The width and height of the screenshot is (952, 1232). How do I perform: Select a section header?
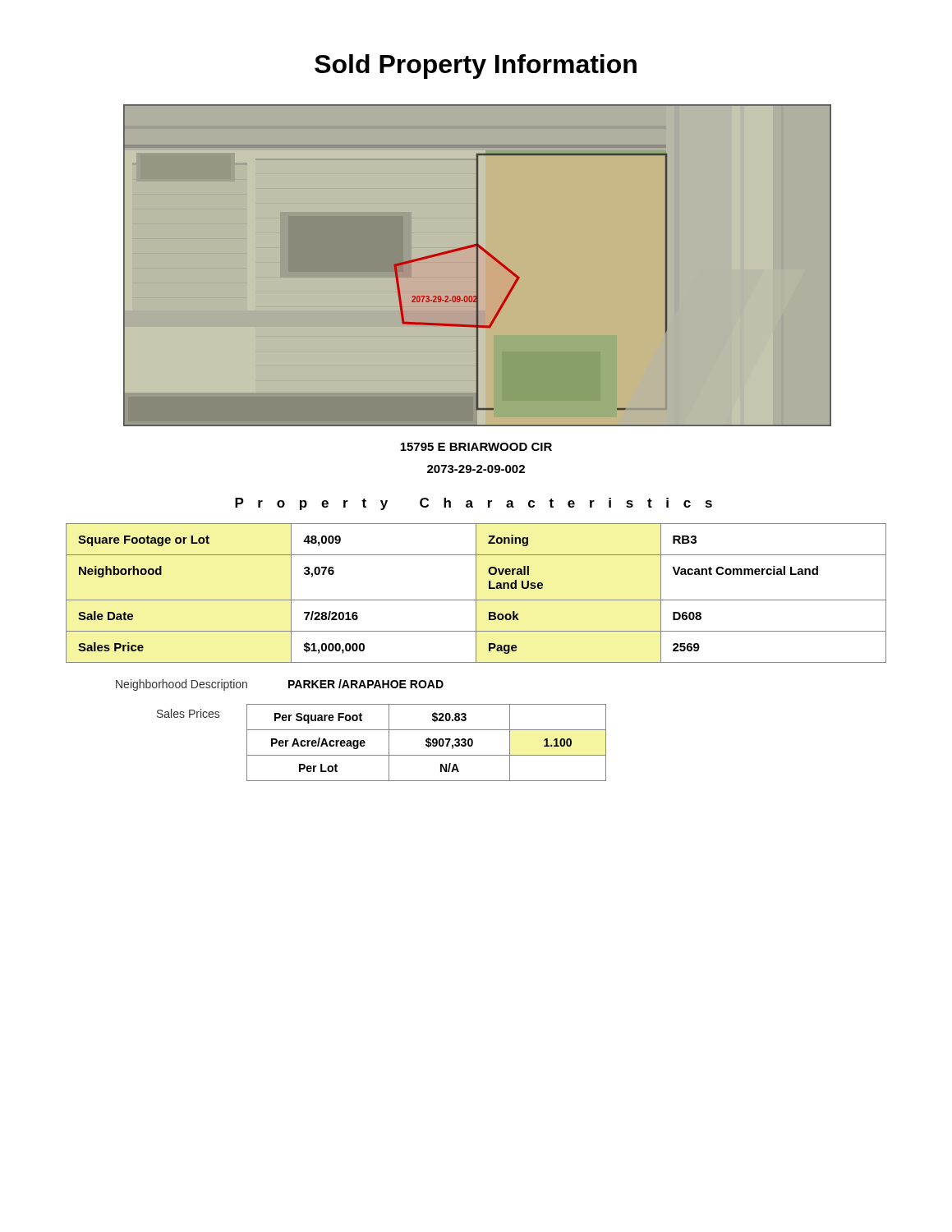click(x=476, y=503)
